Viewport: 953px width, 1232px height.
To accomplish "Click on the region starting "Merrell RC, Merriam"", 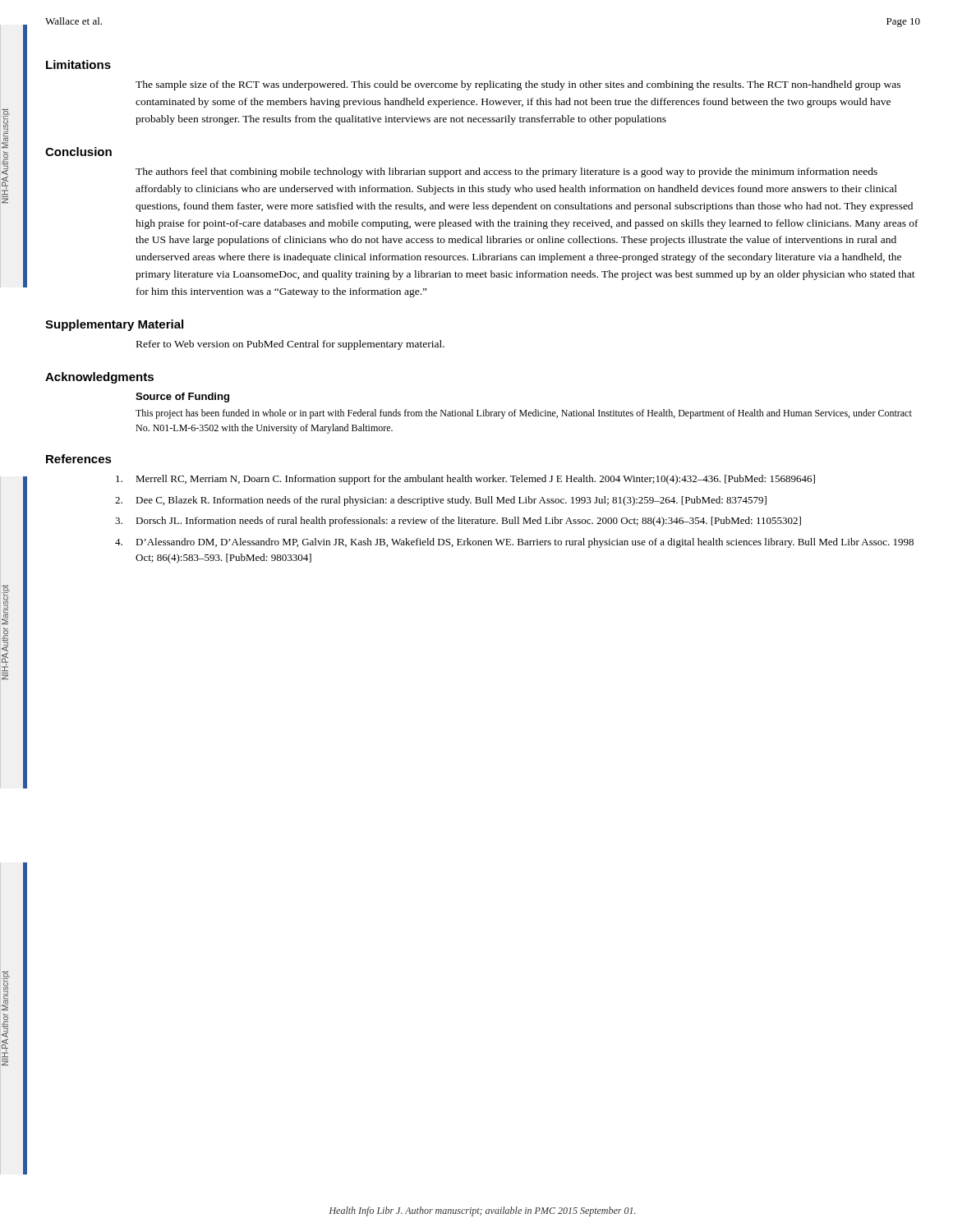I will click(476, 479).
